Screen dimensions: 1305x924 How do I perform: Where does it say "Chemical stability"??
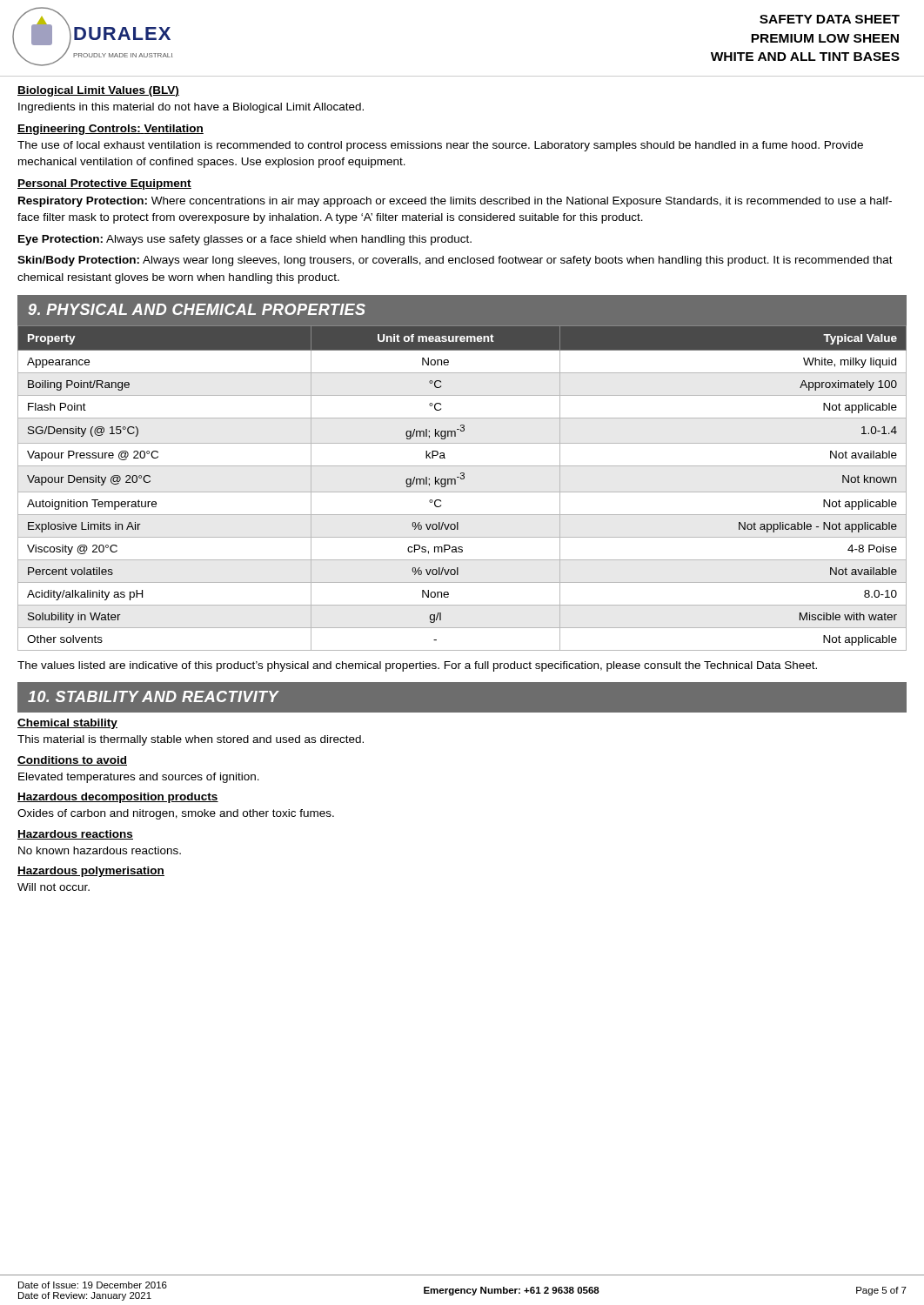pyautogui.click(x=67, y=723)
